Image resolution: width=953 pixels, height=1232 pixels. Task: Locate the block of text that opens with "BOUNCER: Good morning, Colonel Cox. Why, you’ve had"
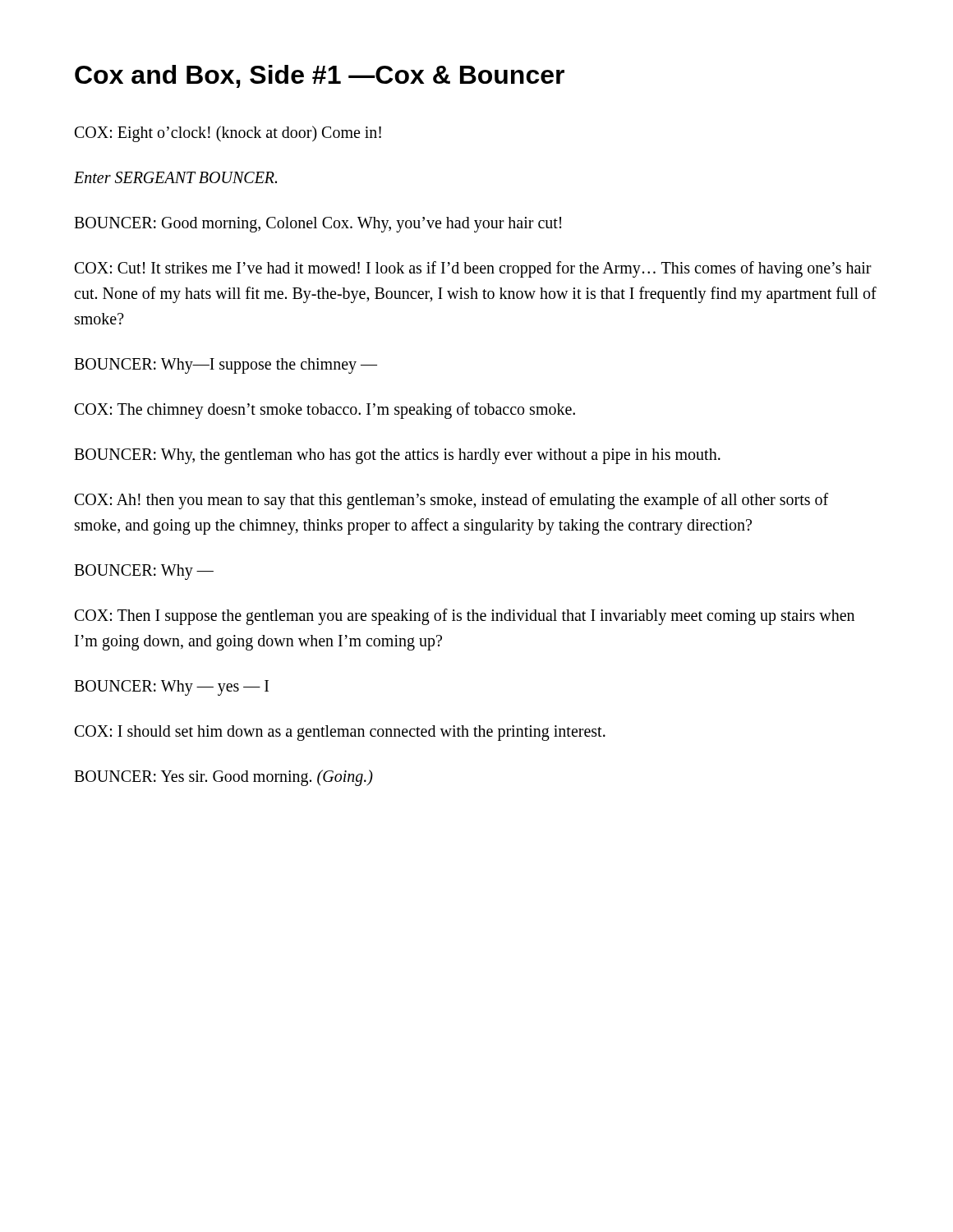[x=319, y=223]
